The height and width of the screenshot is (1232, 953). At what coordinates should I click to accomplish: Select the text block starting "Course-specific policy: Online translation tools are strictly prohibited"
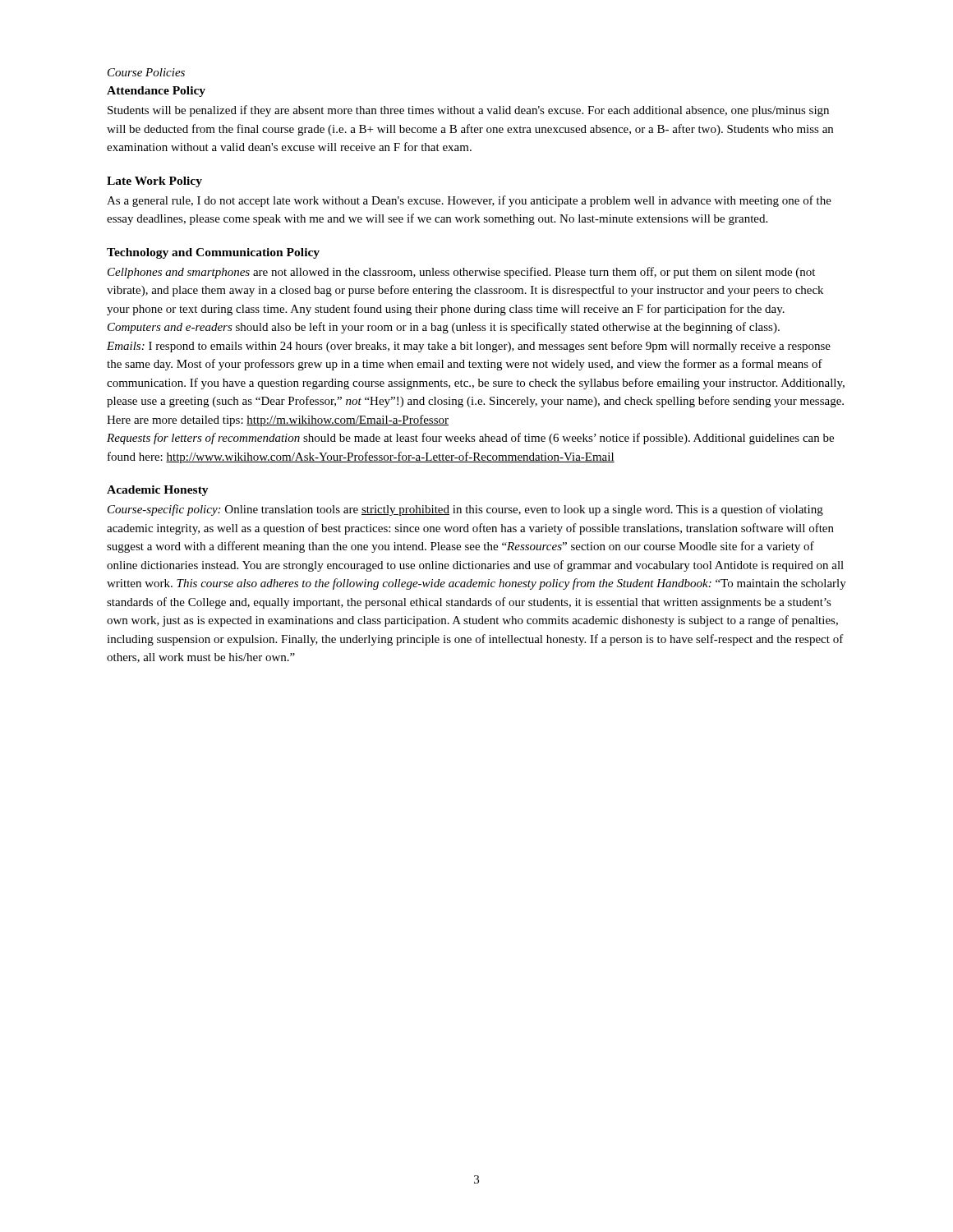click(x=476, y=583)
